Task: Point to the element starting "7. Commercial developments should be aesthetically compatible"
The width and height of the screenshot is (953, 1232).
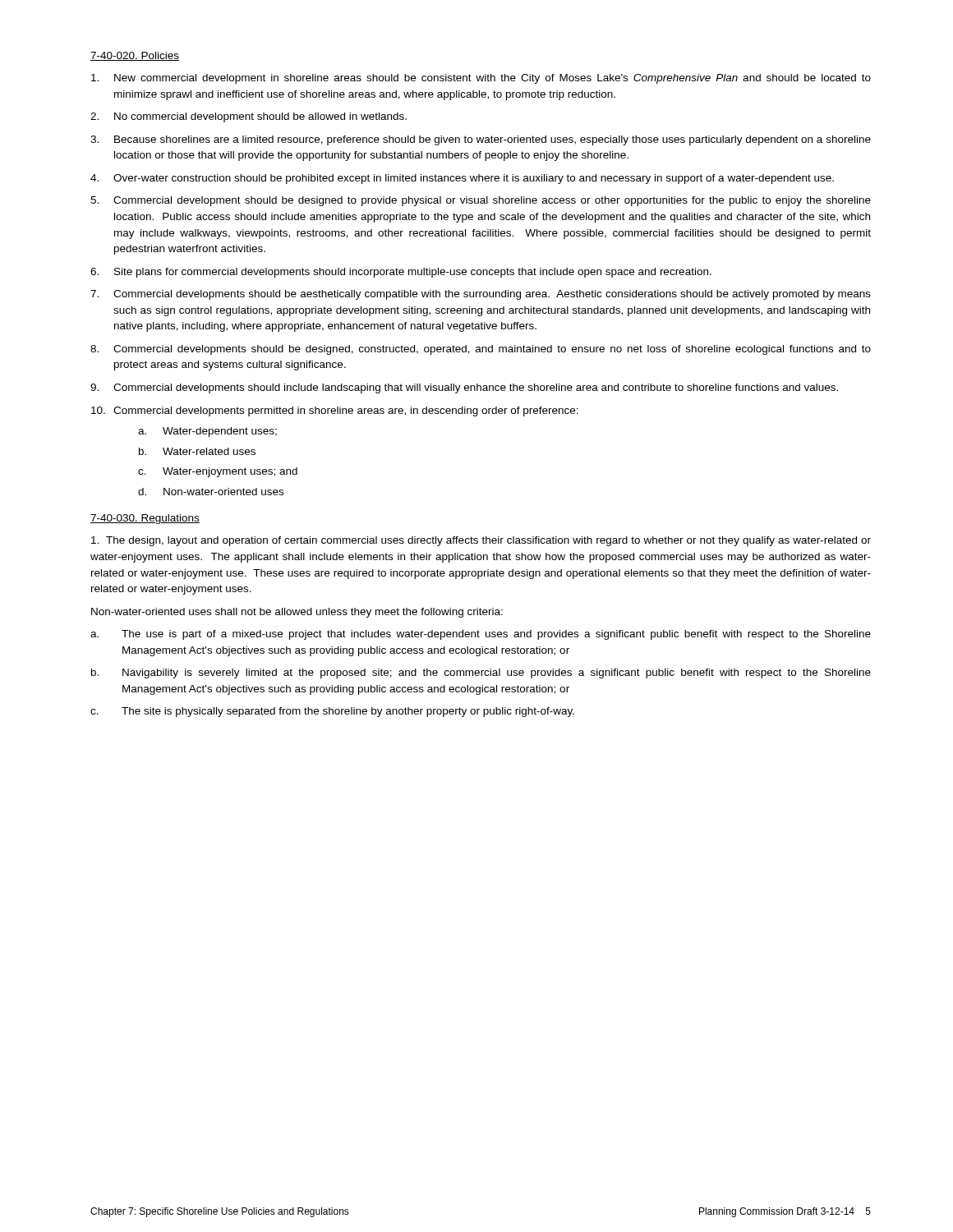Action: (481, 310)
